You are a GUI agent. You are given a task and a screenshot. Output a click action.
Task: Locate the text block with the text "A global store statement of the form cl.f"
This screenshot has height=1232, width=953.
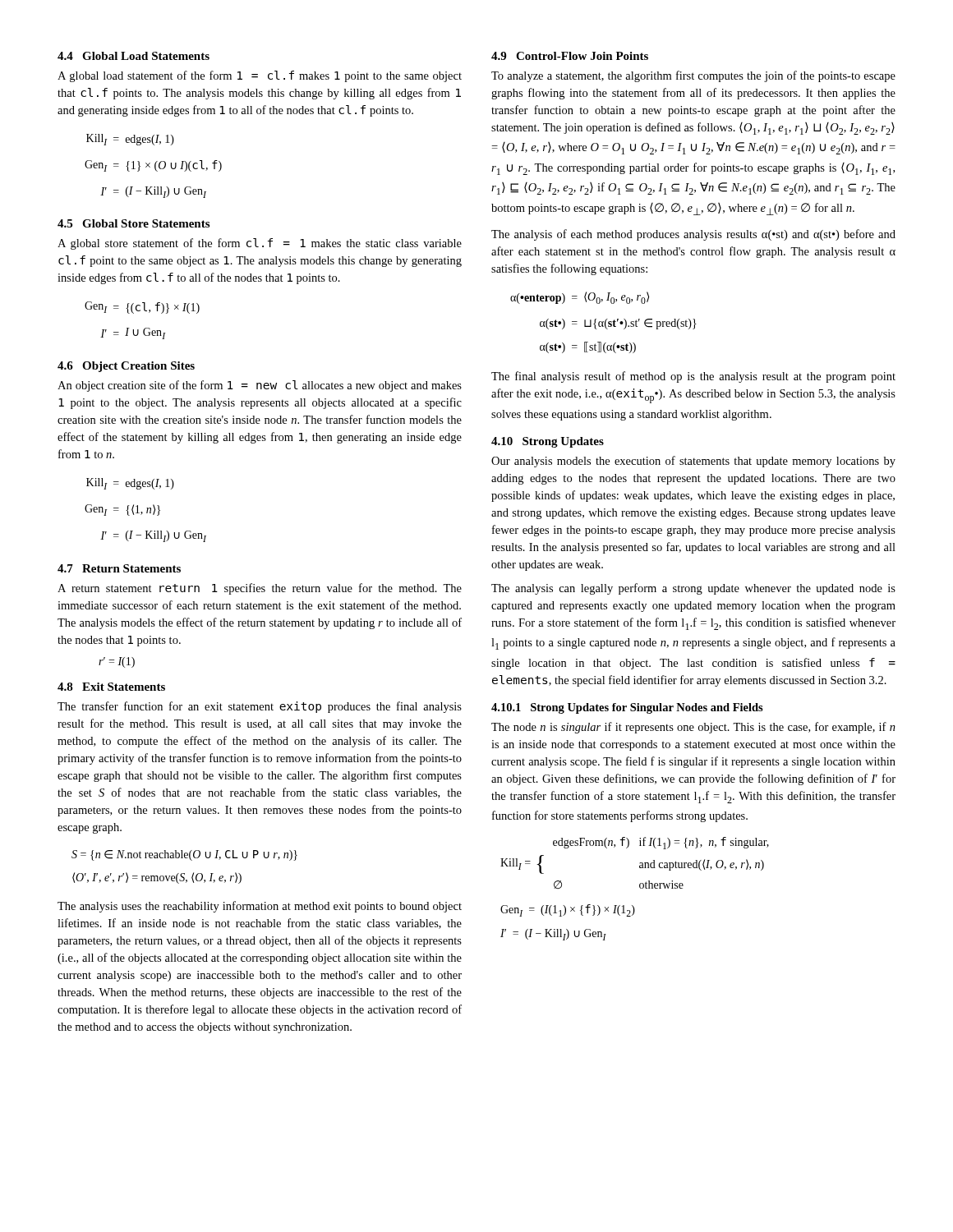(x=260, y=261)
